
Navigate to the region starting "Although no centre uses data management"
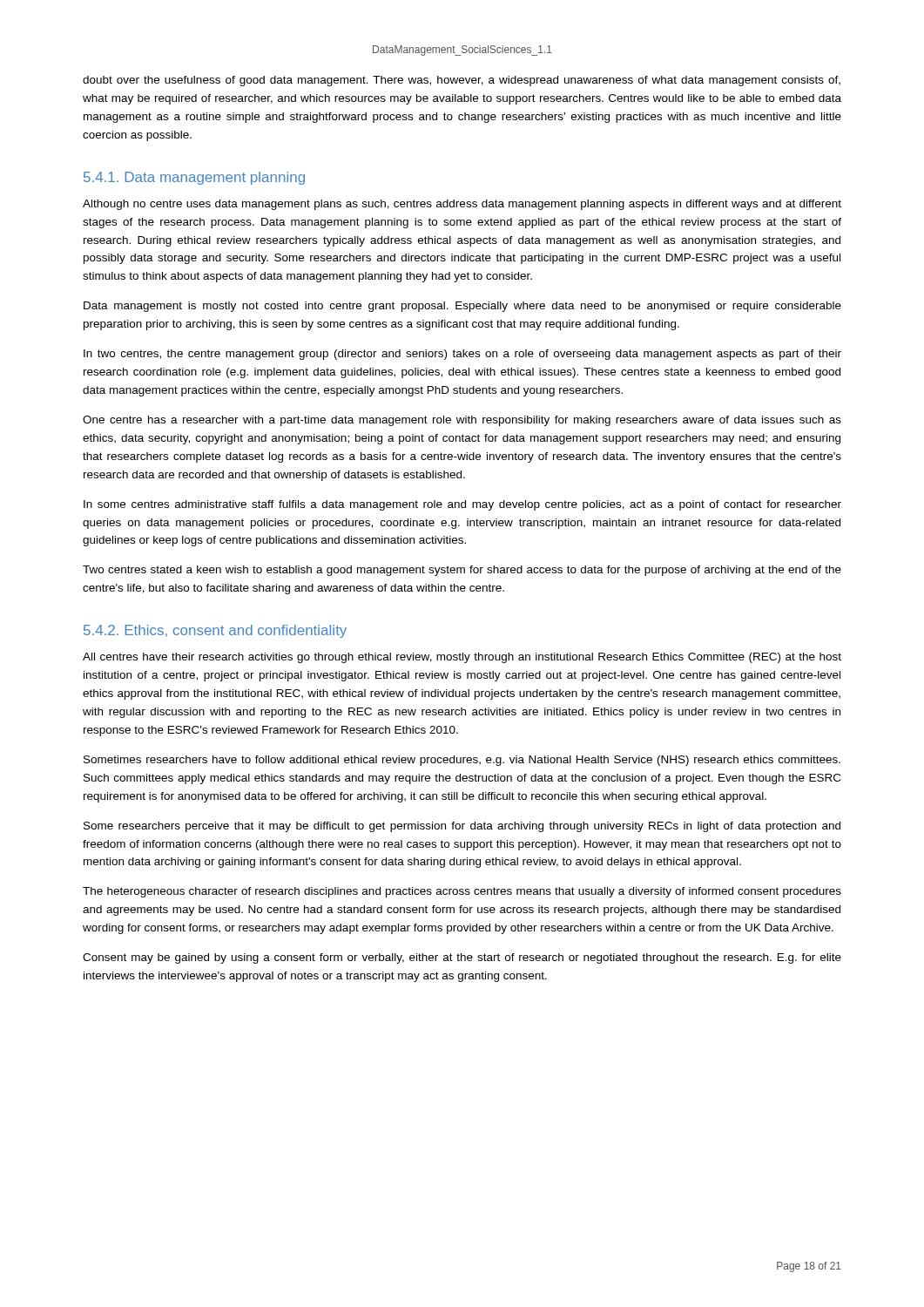click(x=462, y=240)
